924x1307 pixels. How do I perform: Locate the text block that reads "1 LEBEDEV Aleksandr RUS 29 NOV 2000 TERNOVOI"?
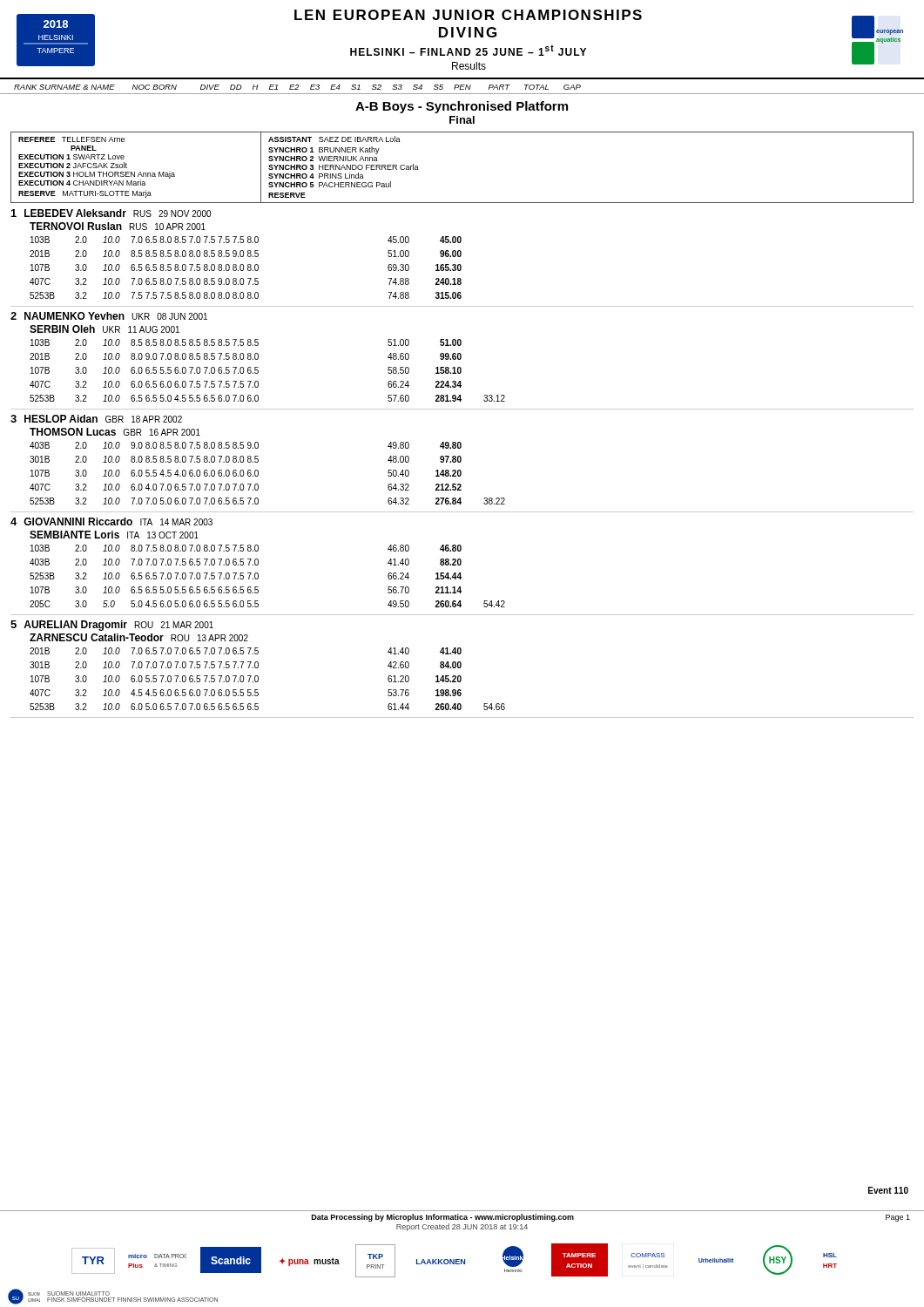[462, 255]
